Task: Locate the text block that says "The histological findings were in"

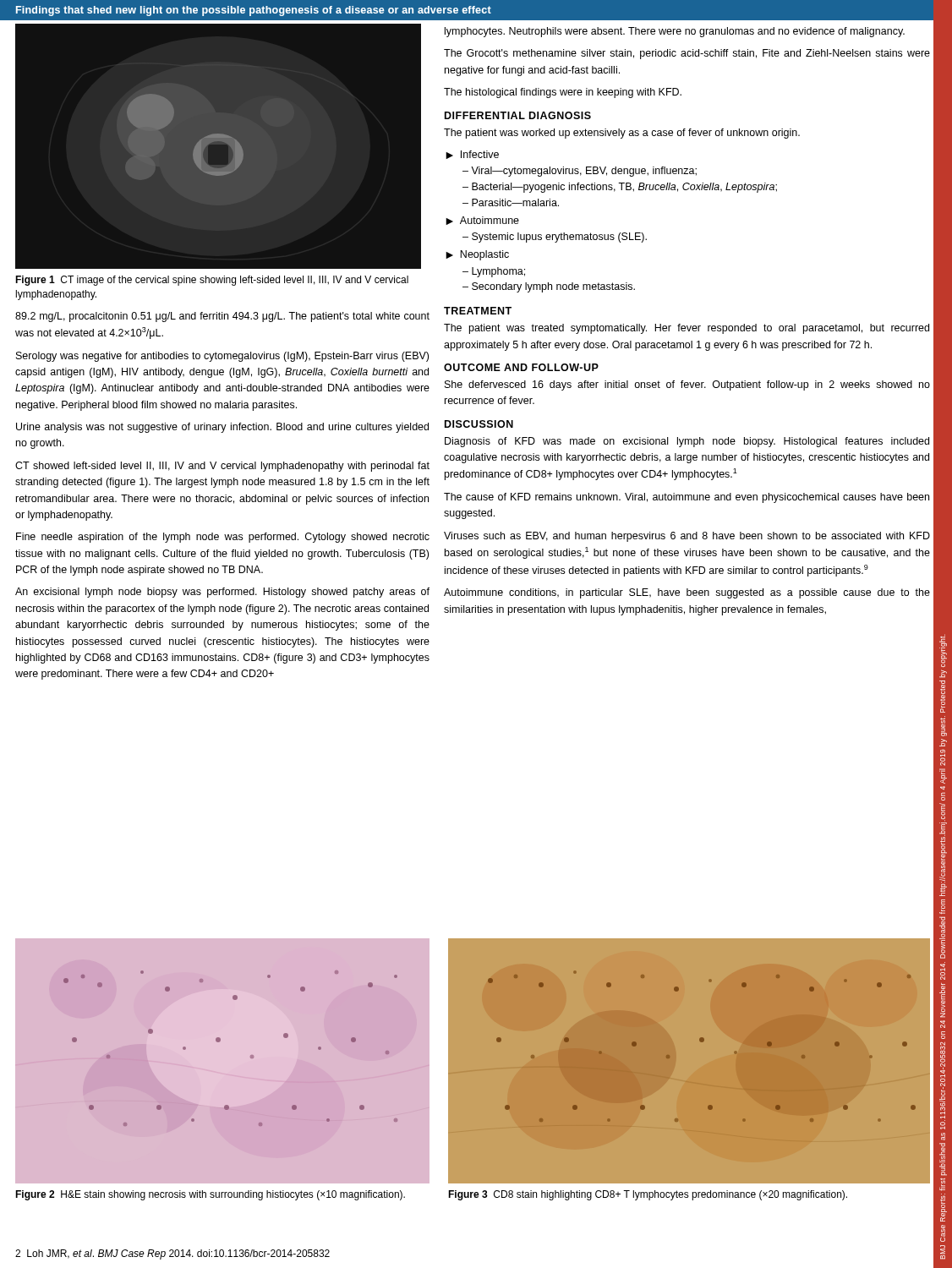Action: tap(563, 92)
